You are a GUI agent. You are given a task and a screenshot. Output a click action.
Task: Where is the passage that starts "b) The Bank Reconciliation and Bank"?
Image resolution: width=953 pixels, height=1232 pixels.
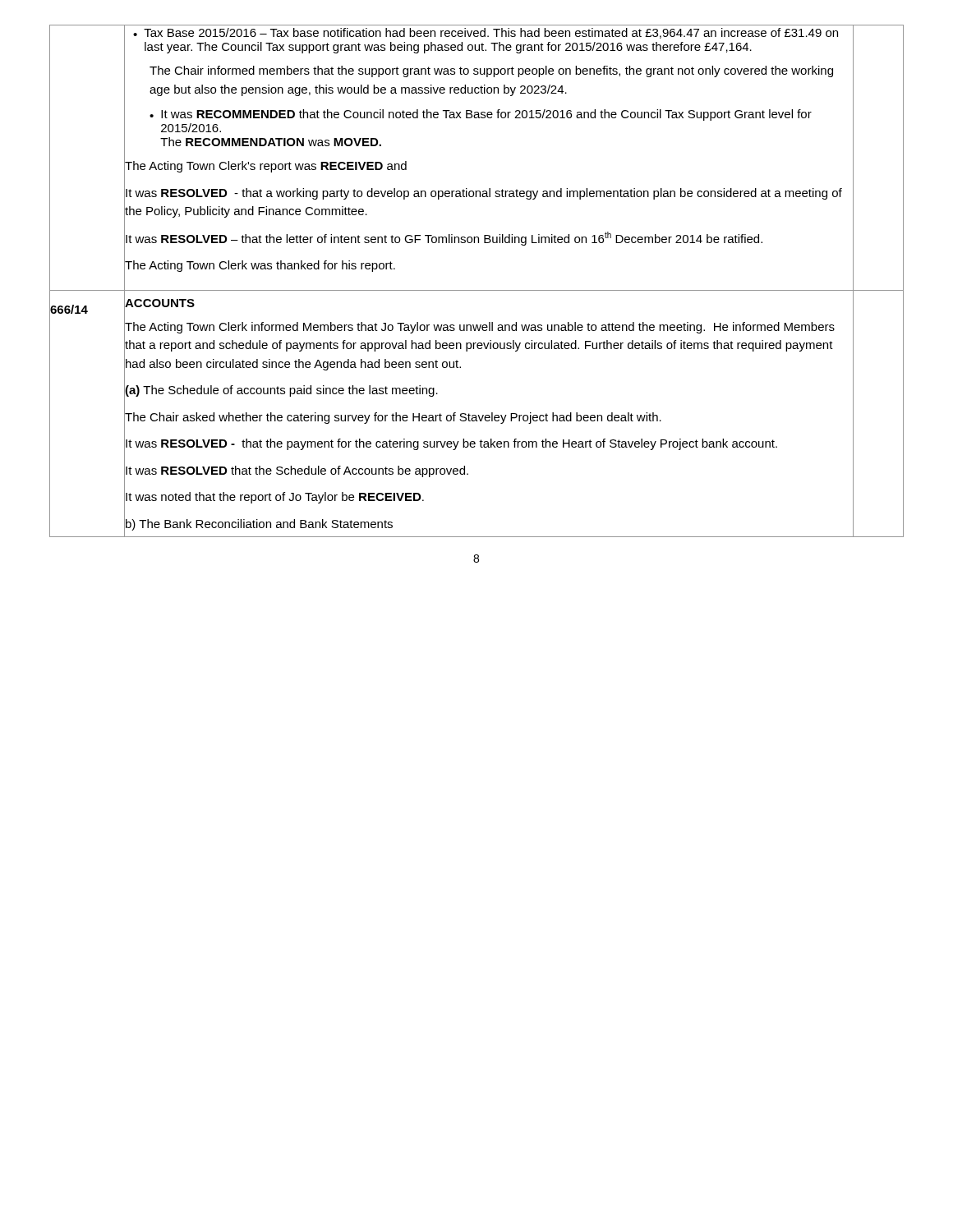tap(259, 523)
